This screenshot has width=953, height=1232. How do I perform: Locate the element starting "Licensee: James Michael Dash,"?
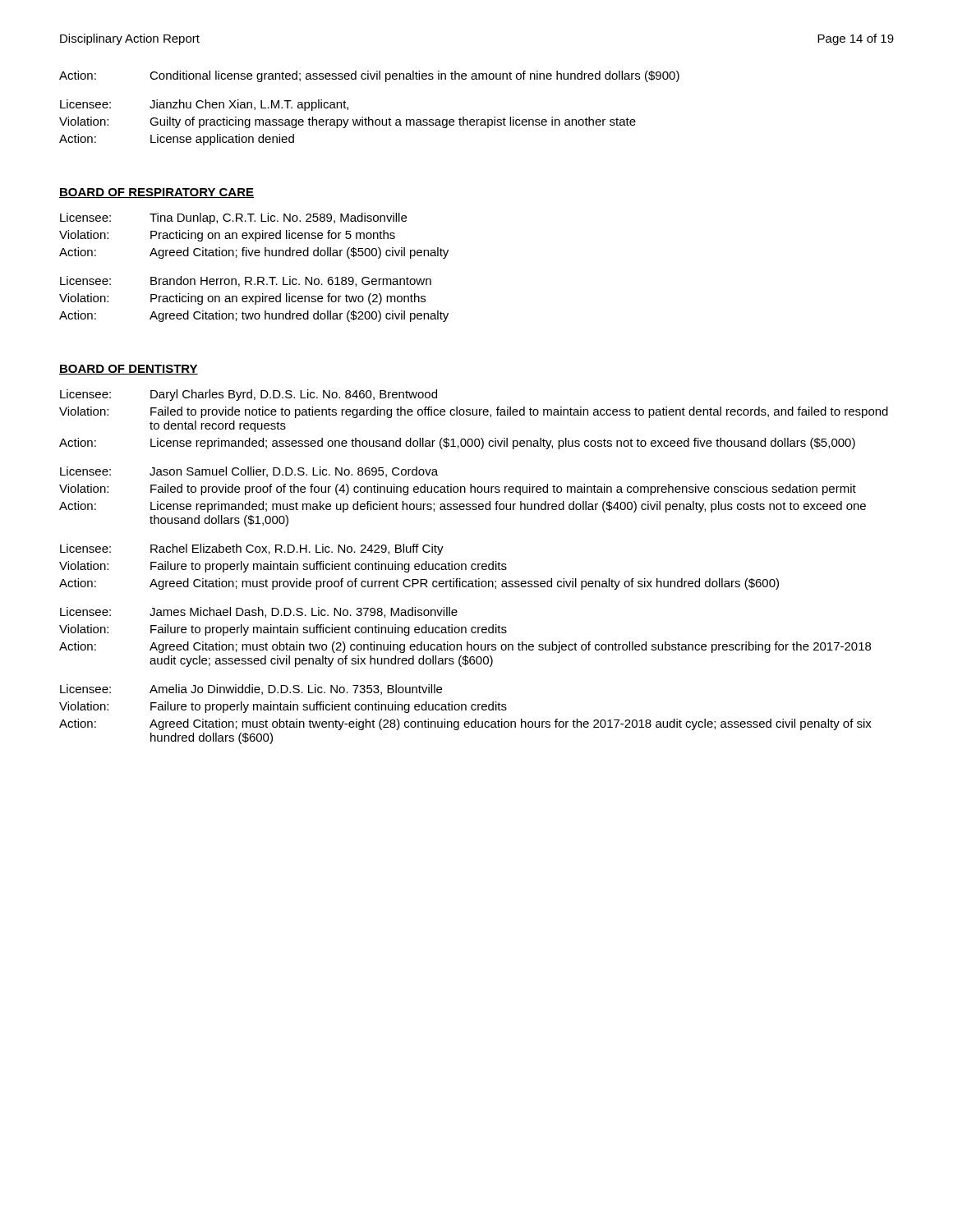pyautogui.click(x=476, y=636)
